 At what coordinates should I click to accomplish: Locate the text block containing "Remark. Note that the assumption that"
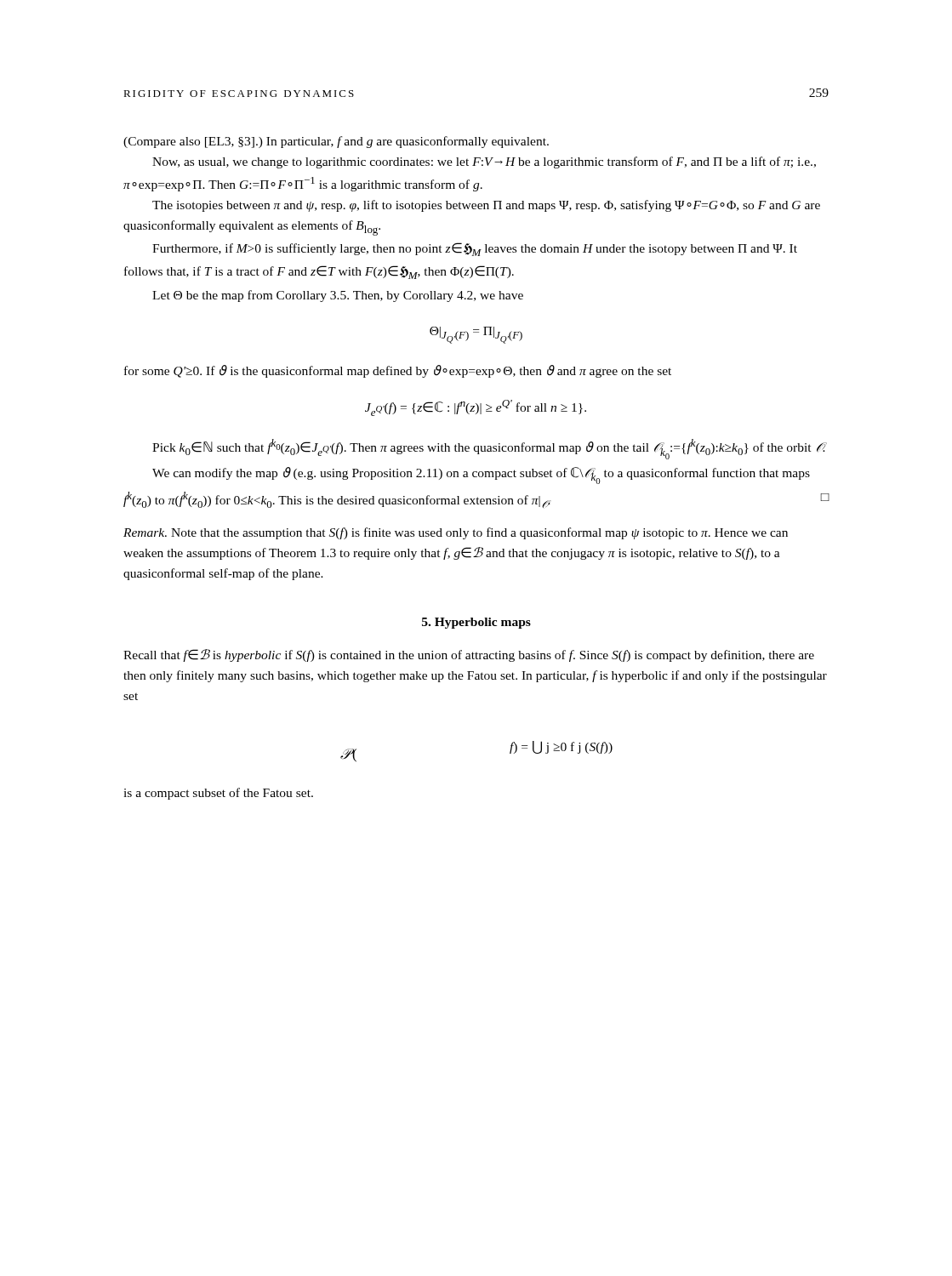pos(476,553)
